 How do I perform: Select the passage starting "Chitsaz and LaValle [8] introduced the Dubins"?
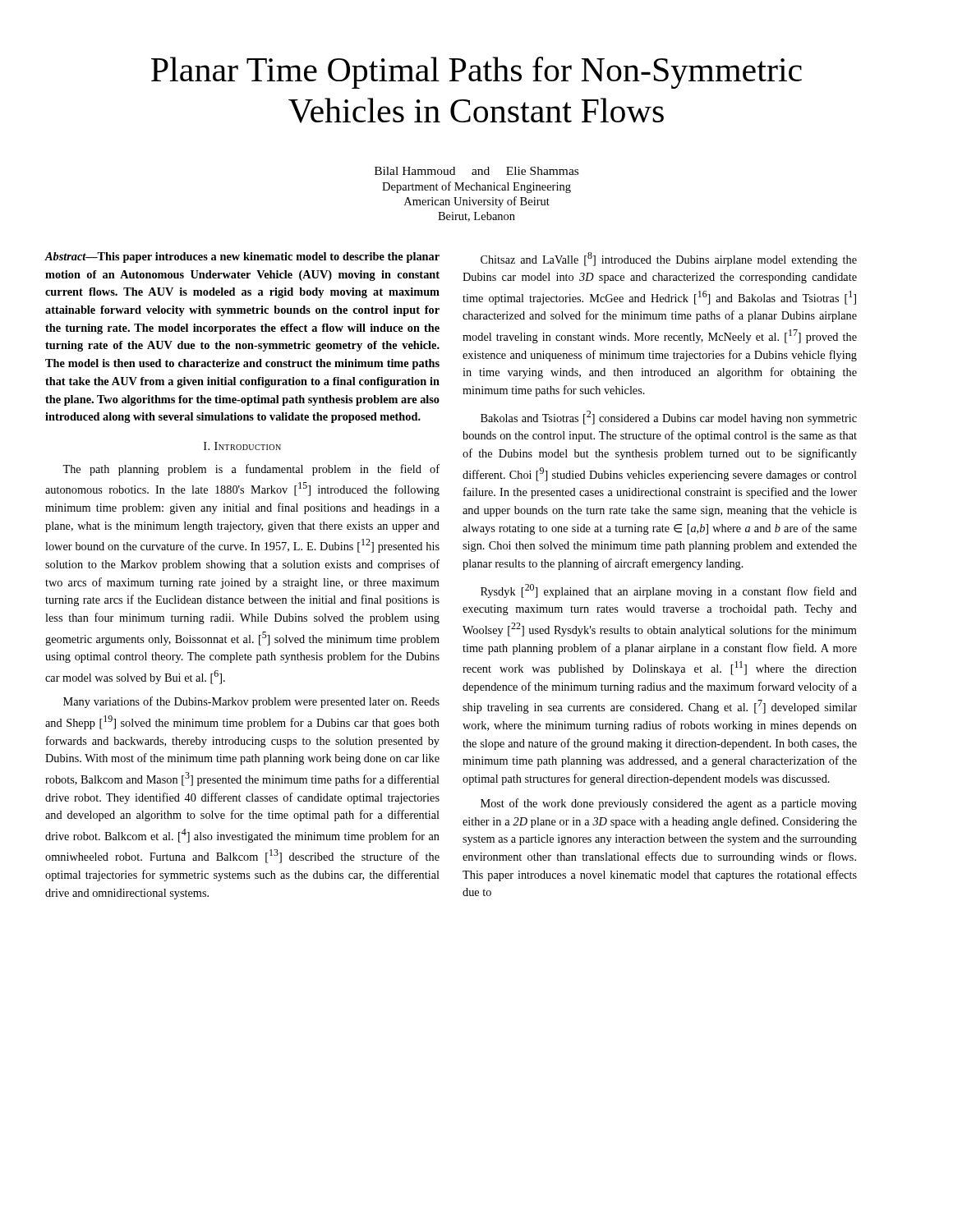click(x=660, y=575)
